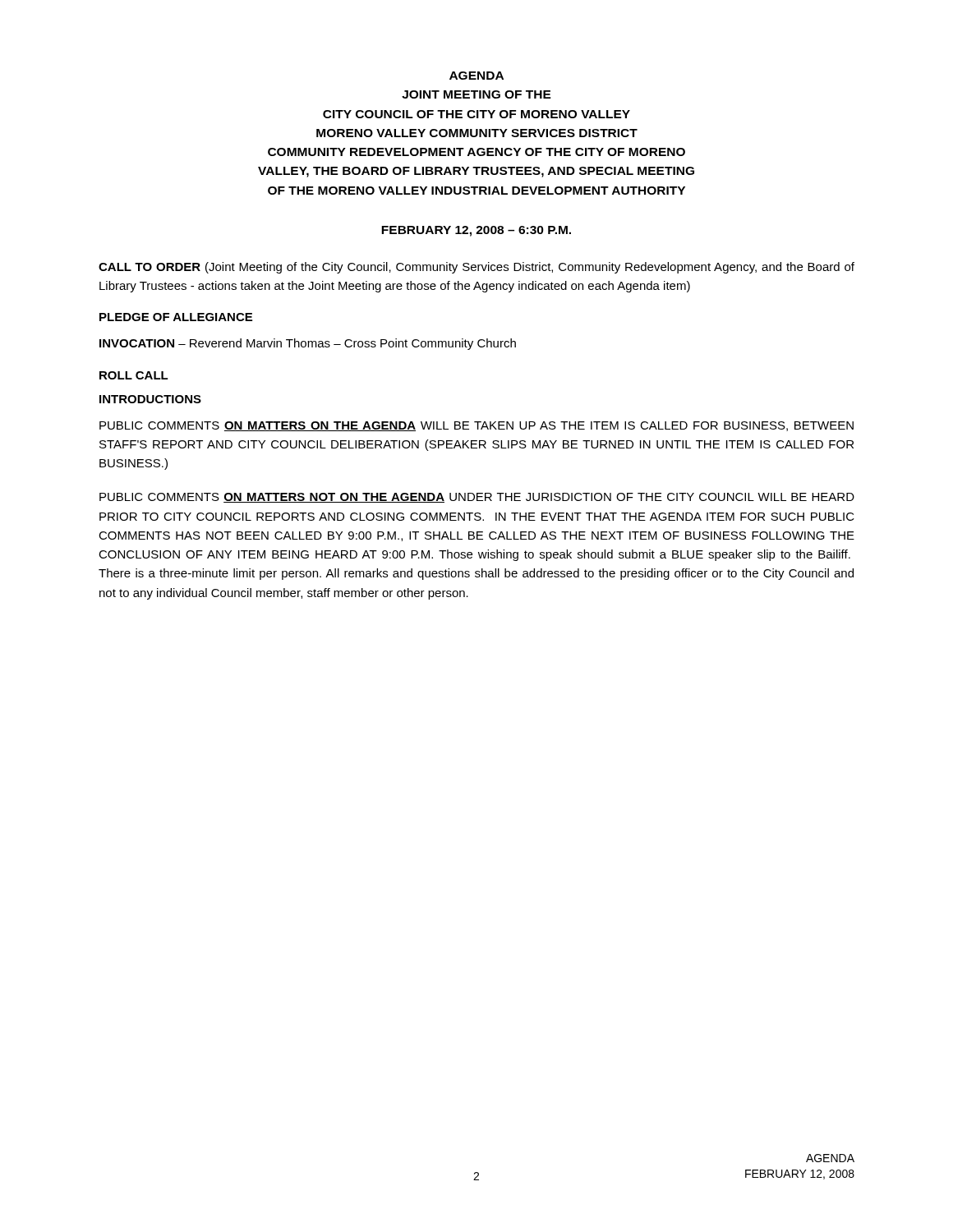Locate the text "FEBRUARY 12, 2008 – 6:30 P.M."

coord(476,229)
